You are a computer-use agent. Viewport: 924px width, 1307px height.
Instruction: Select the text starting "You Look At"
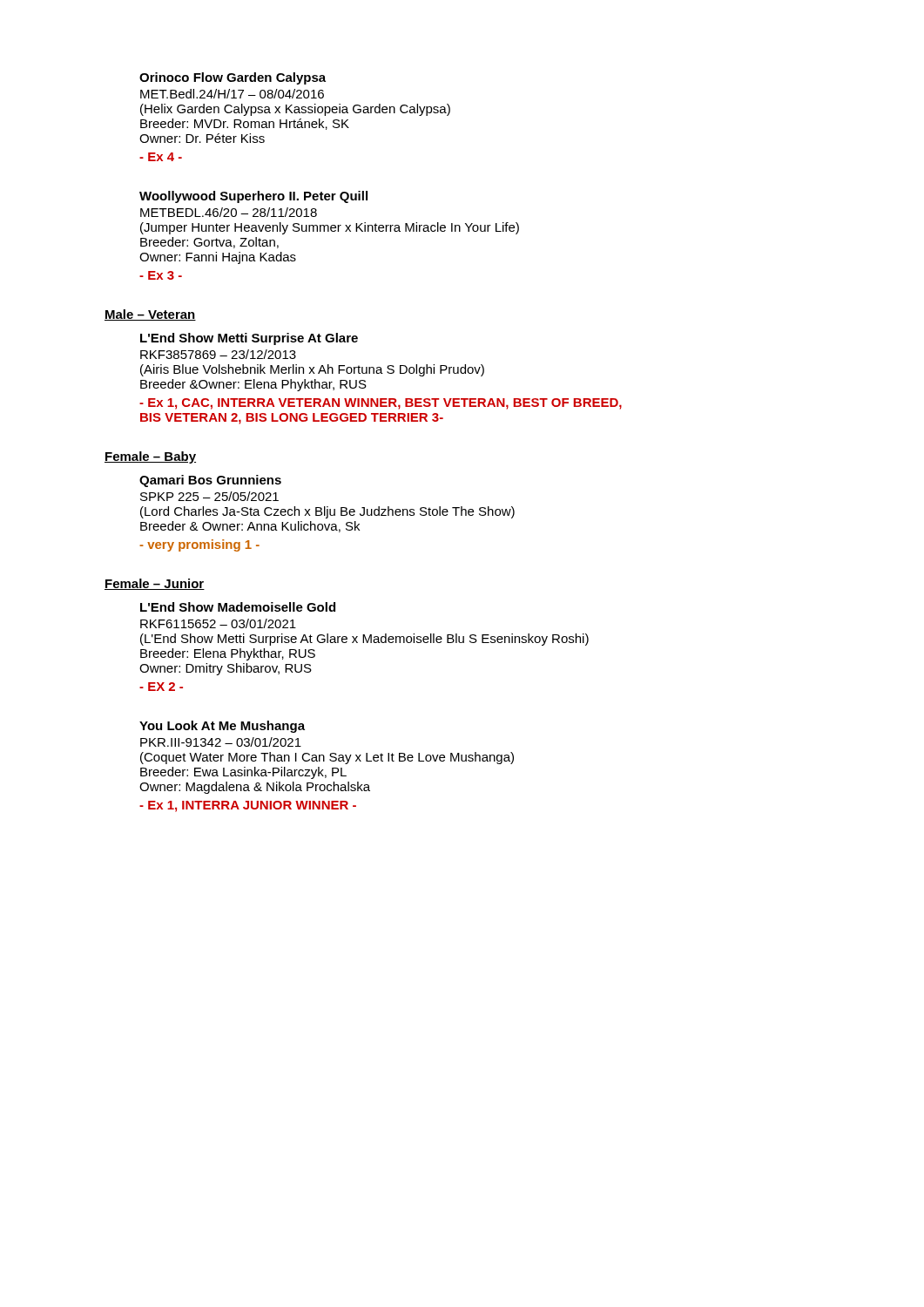coord(497,765)
